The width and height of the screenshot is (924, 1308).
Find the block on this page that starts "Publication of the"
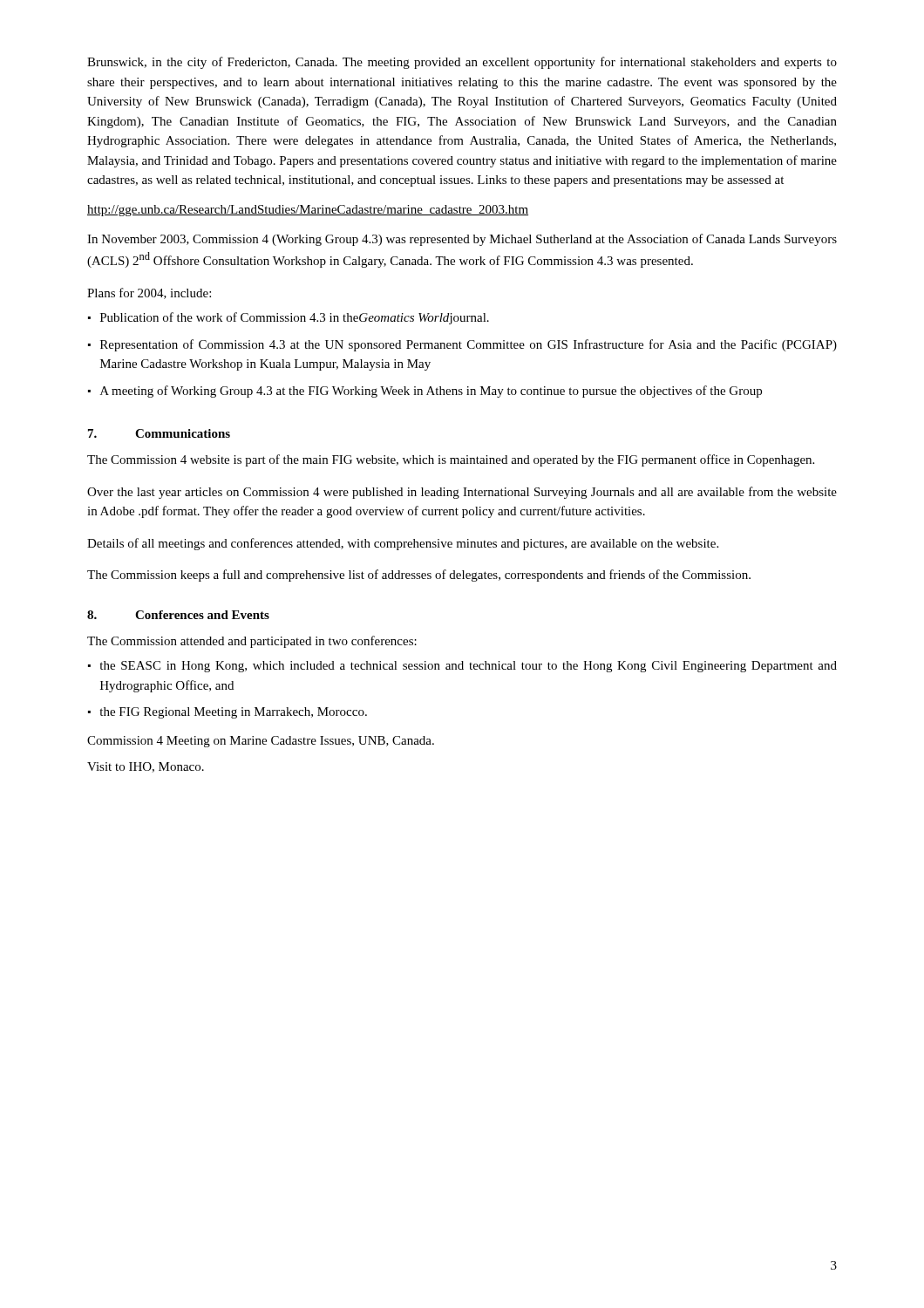[295, 318]
